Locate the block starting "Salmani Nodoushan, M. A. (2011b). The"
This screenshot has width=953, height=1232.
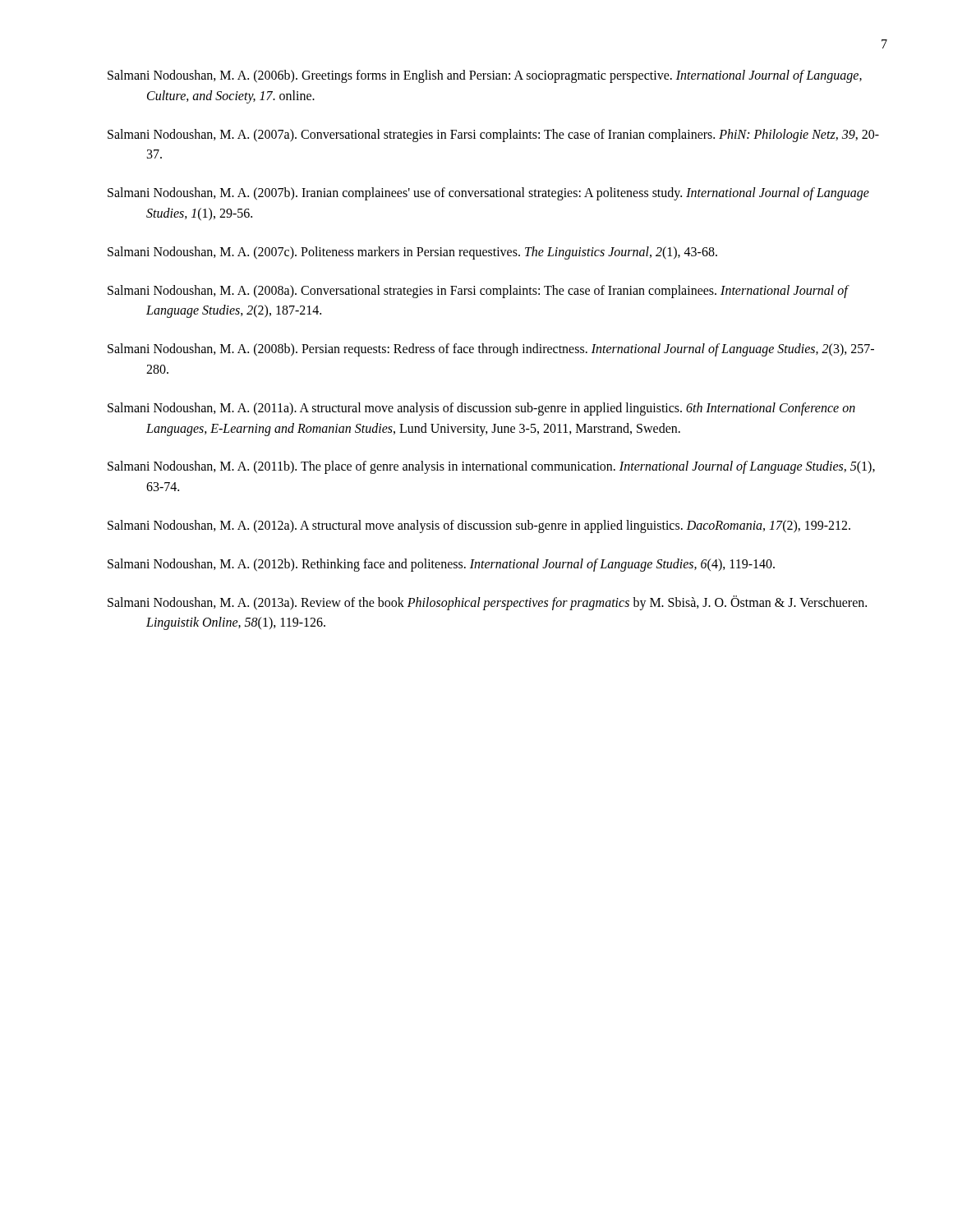491,477
